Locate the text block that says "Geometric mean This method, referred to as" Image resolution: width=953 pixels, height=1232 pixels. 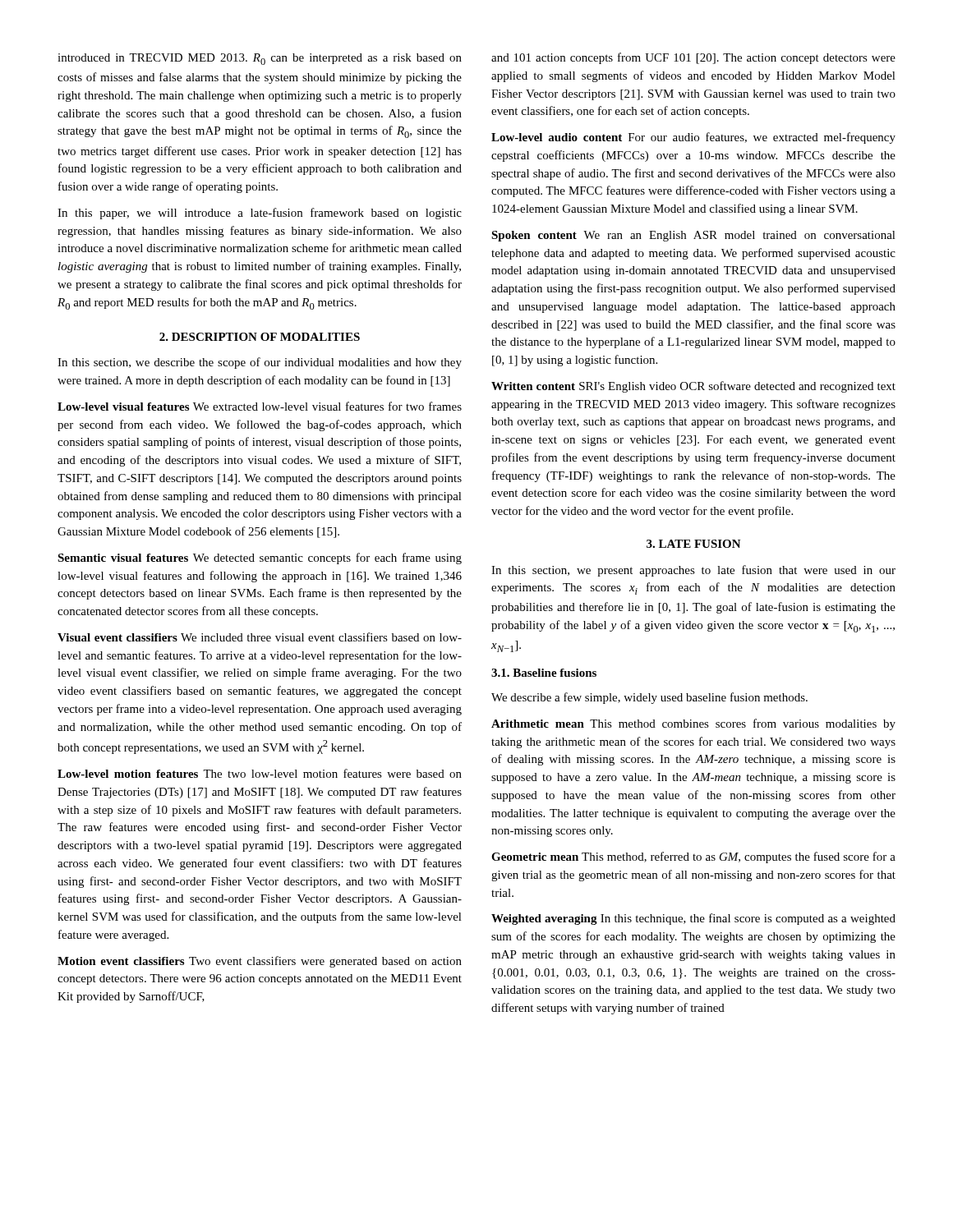pos(693,875)
